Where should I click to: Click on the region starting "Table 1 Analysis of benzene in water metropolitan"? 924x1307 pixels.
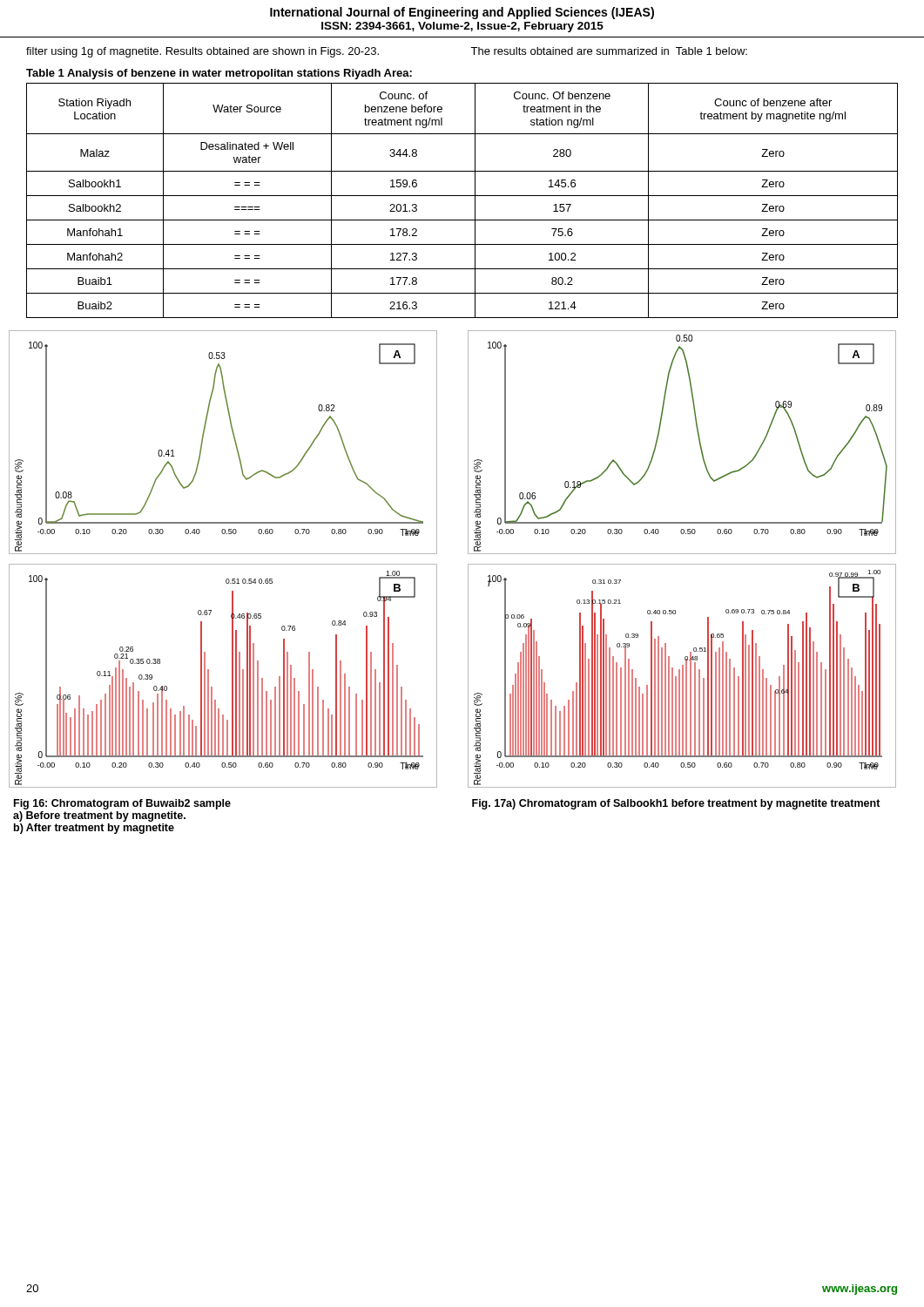point(219,73)
